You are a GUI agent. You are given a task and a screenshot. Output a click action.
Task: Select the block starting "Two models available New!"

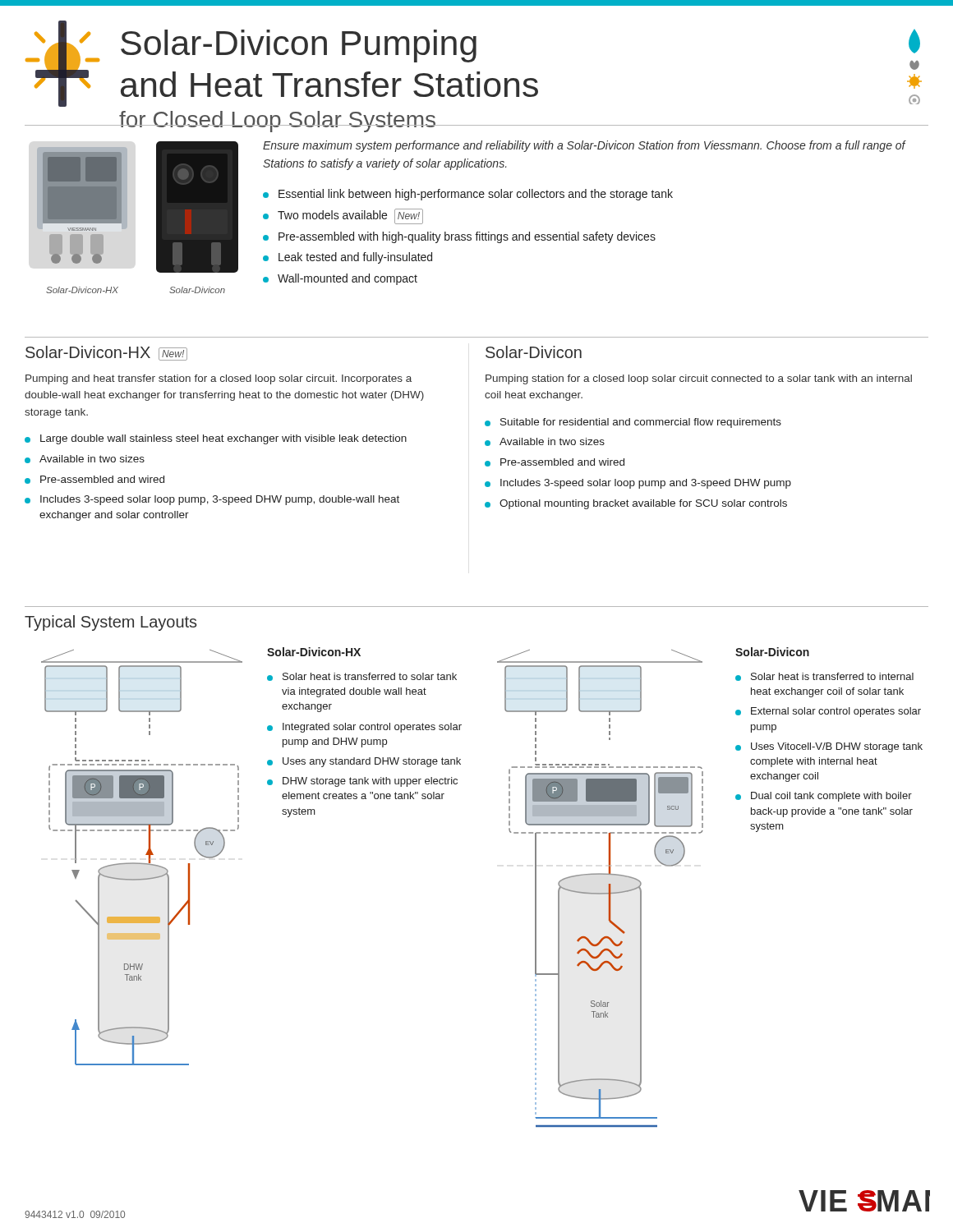pos(350,216)
